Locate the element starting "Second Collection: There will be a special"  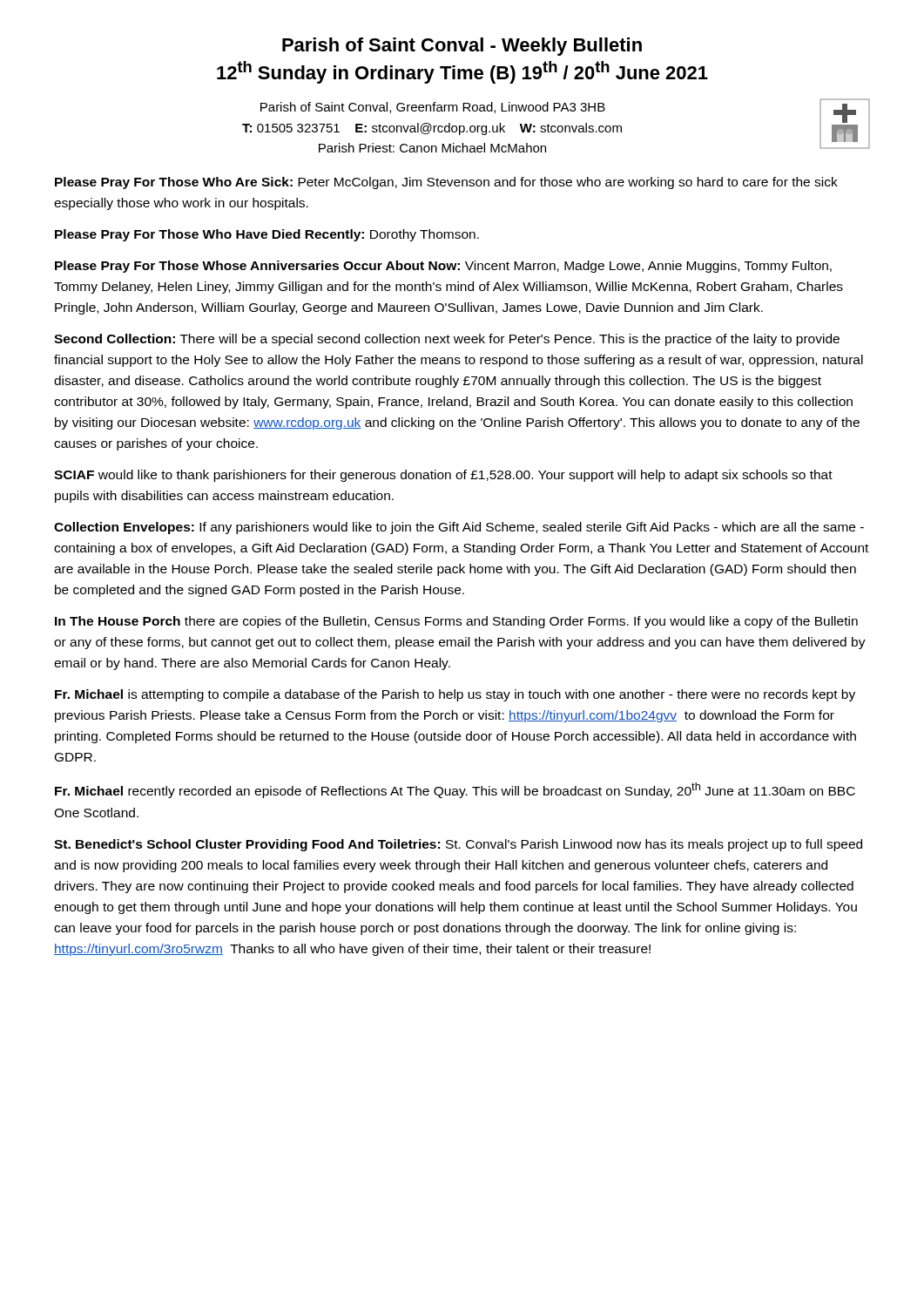(x=459, y=391)
